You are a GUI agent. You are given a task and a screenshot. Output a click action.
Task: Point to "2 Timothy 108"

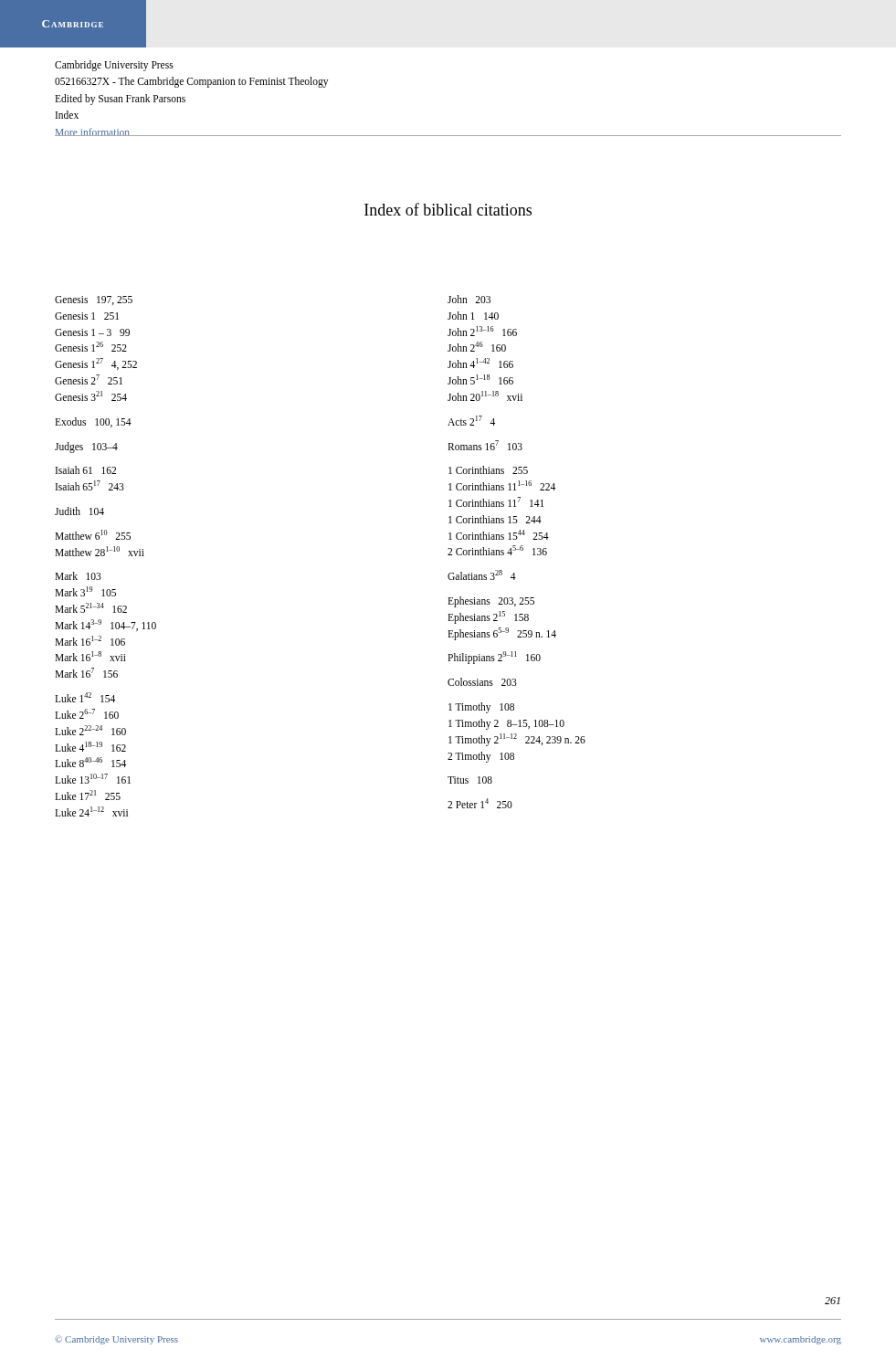[x=481, y=756]
